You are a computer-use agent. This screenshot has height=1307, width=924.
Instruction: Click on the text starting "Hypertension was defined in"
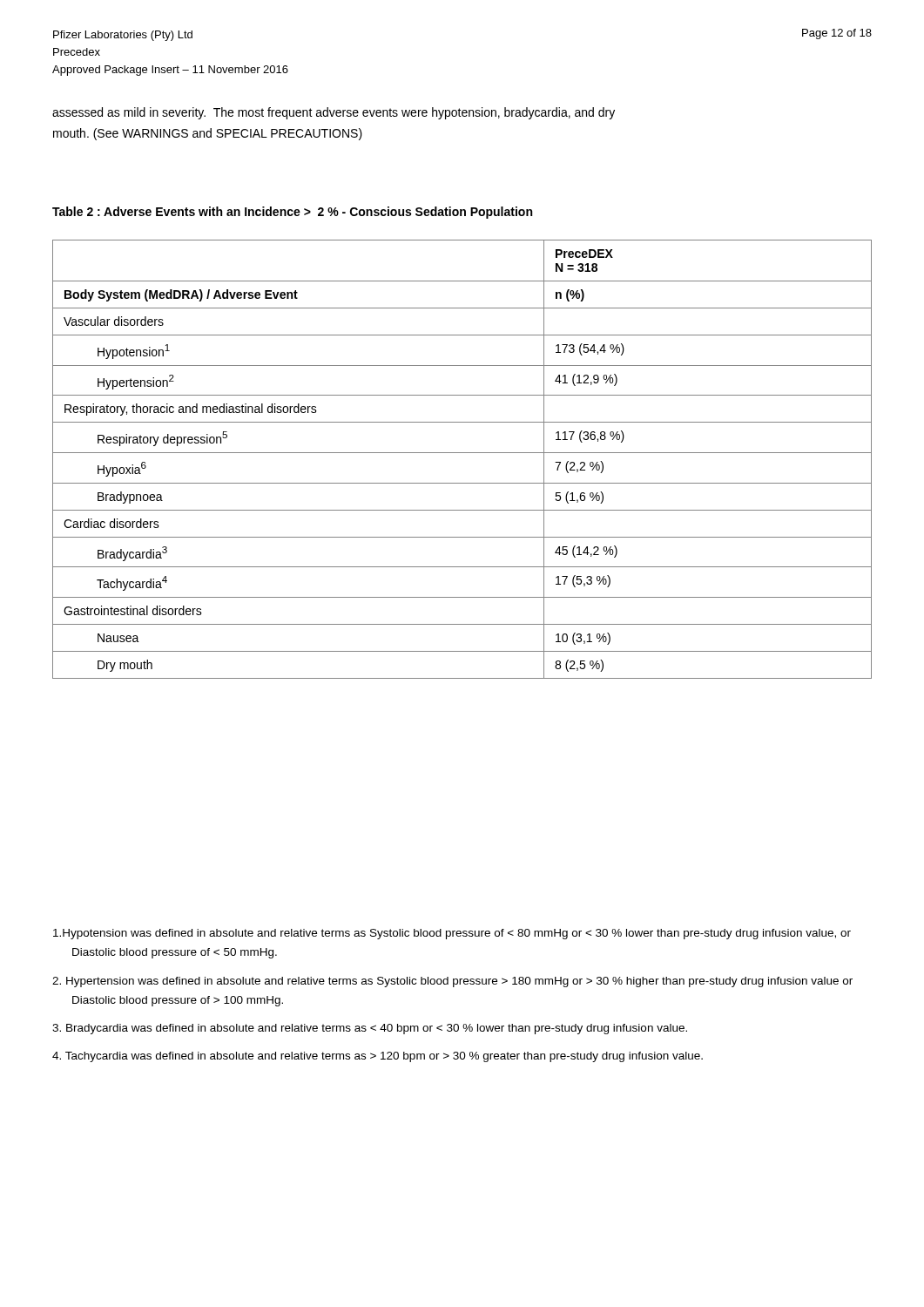click(x=453, y=990)
